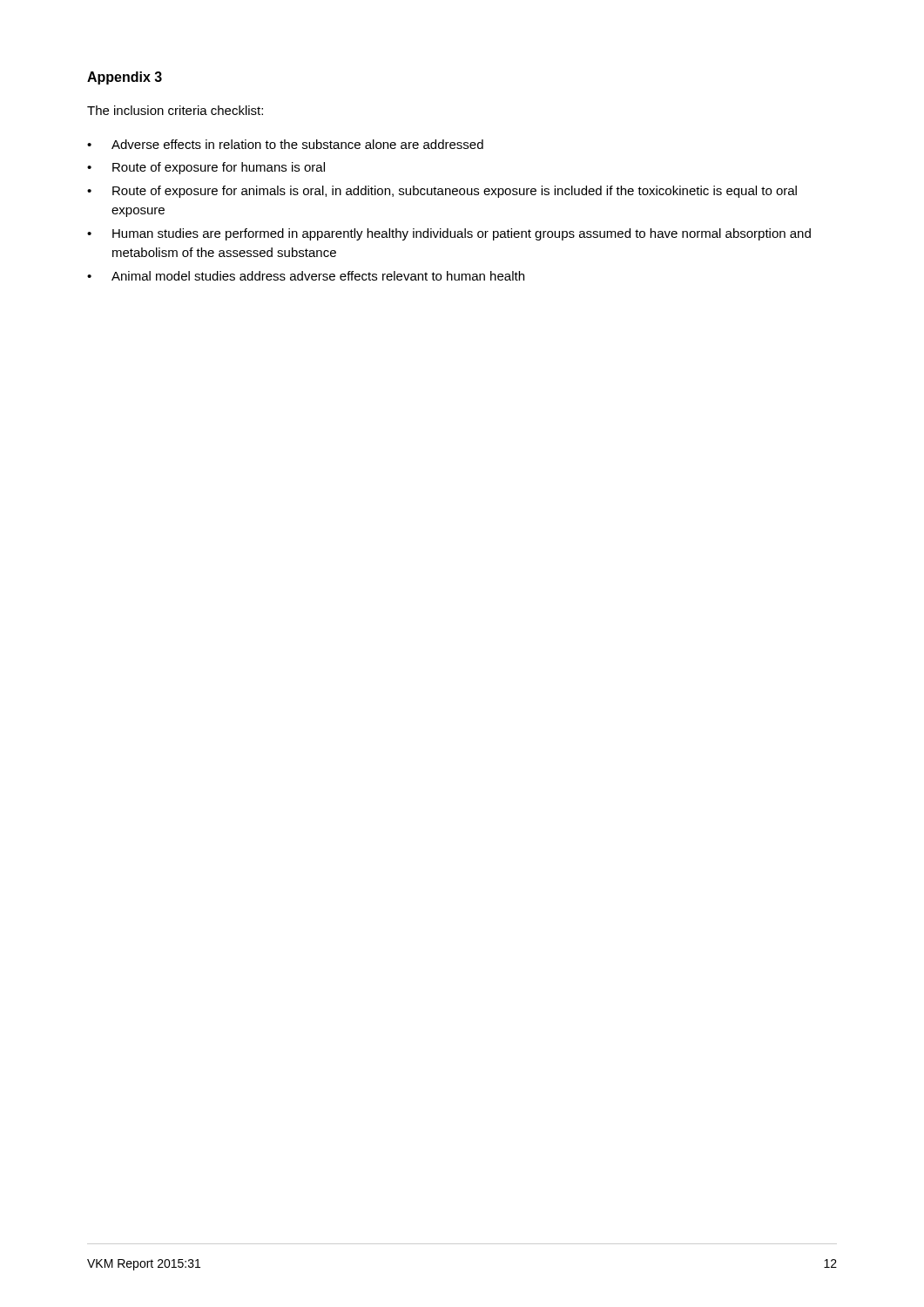Viewport: 924px width, 1307px height.
Task: Select the list item with the text "• Adverse effects in relation"
Action: [462, 144]
